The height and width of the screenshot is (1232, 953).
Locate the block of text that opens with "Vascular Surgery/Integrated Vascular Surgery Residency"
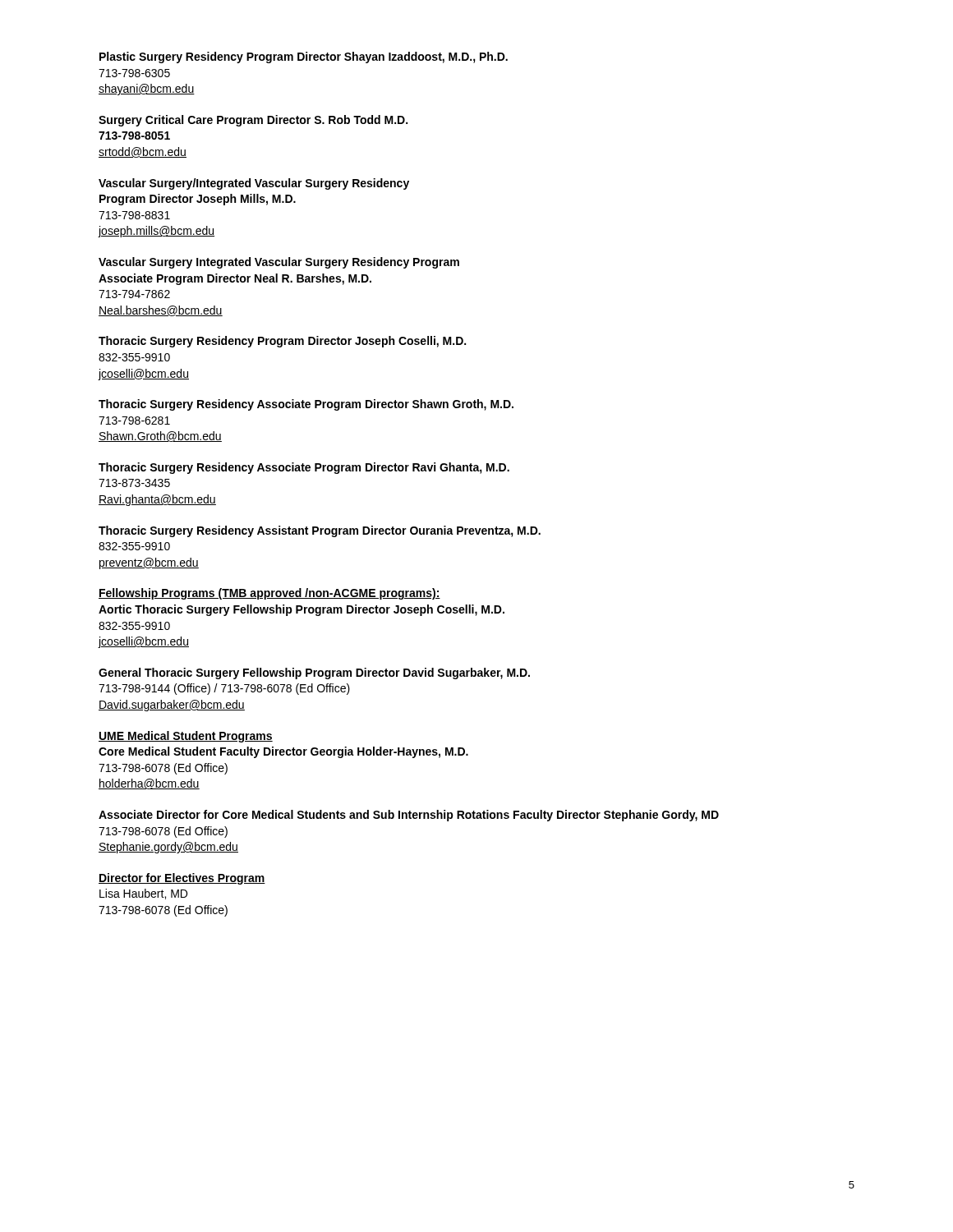[x=254, y=184]
